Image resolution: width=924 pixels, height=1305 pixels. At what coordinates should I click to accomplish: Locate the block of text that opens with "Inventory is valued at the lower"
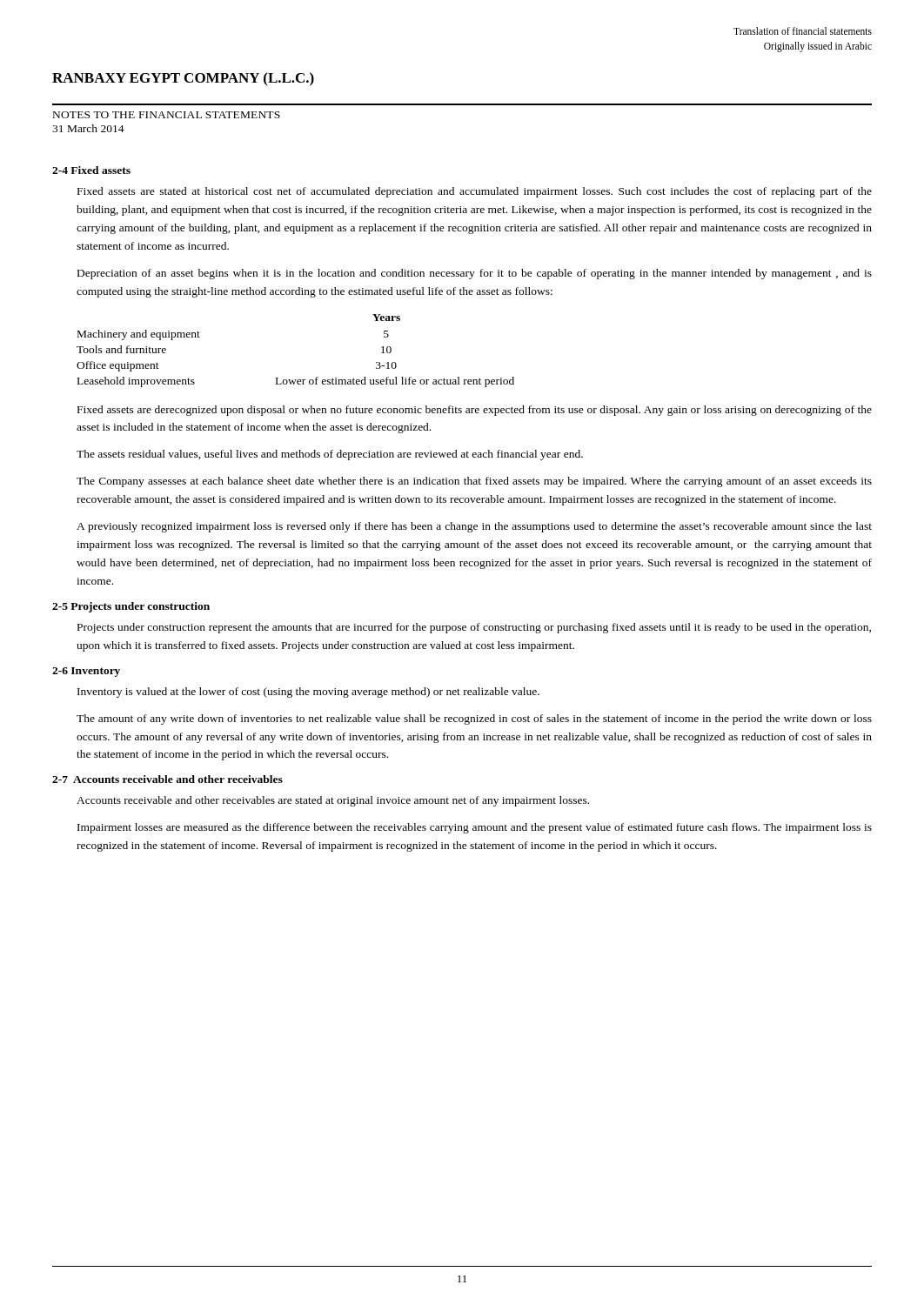[308, 691]
